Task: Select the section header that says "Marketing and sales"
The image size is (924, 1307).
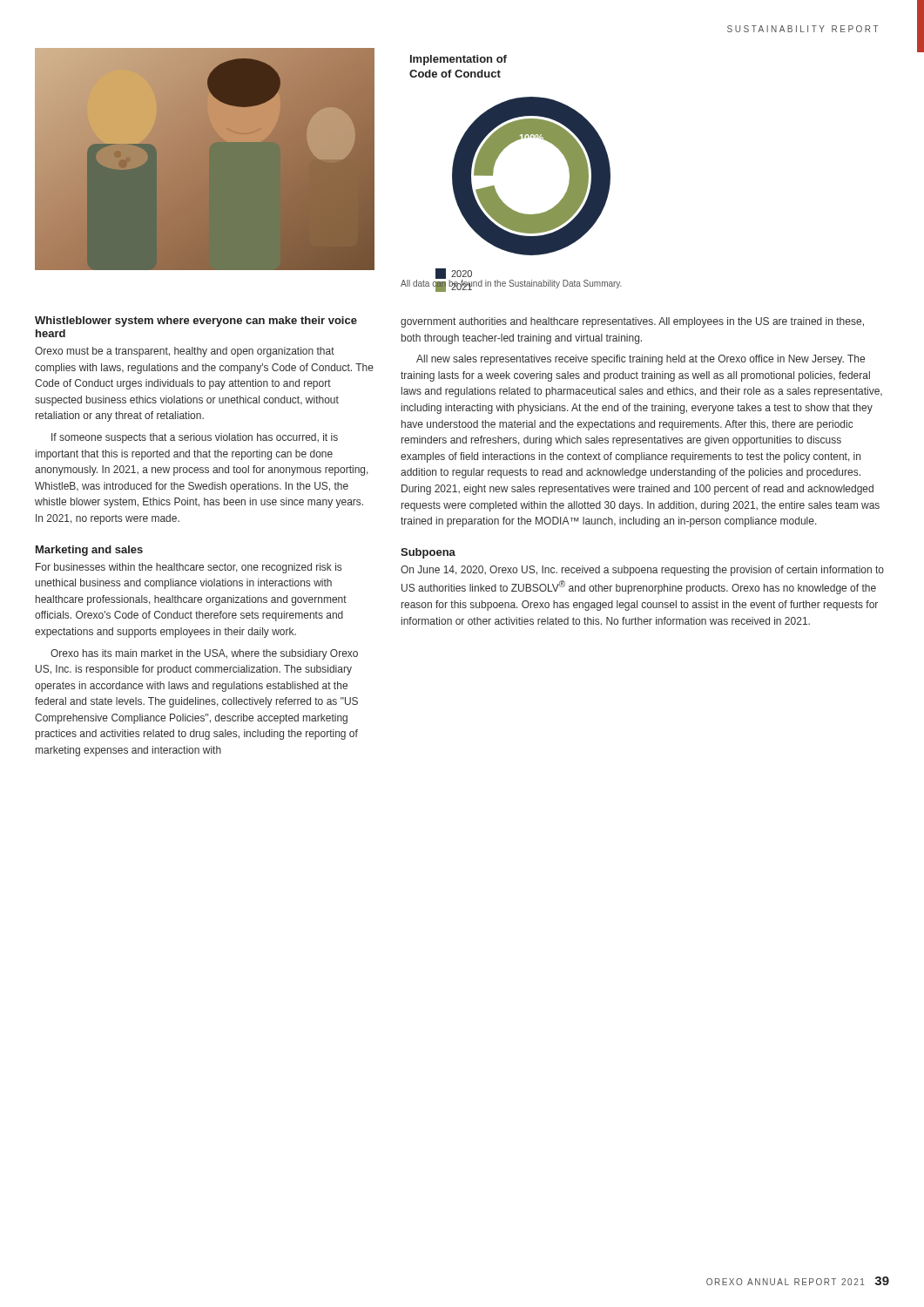Action: (x=89, y=549)
